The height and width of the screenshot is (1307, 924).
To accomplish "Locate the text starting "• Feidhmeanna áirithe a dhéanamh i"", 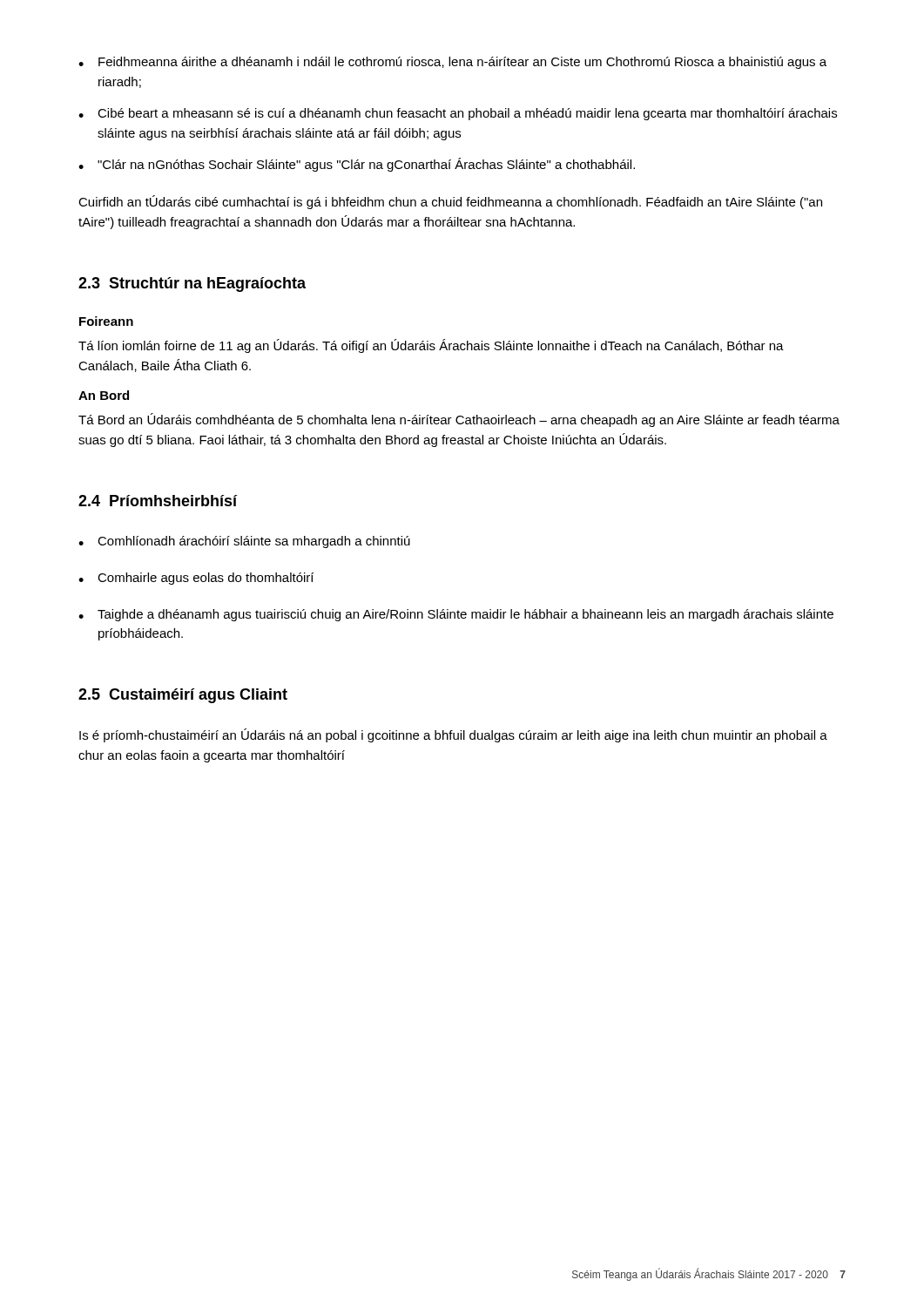I will (462, 72).
